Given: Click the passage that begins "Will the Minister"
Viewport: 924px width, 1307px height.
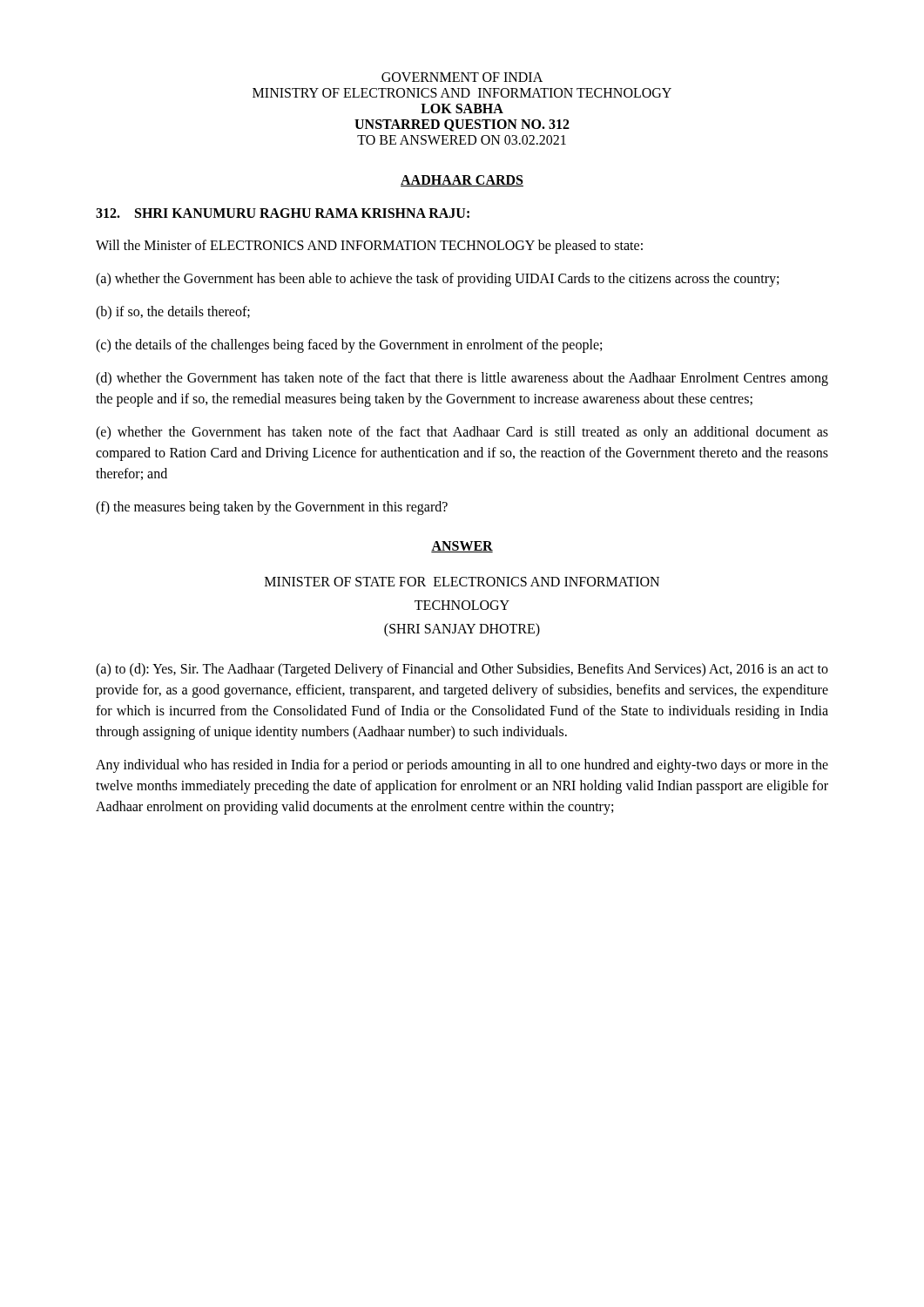Looking at the screenshot, I should (370, 245).
